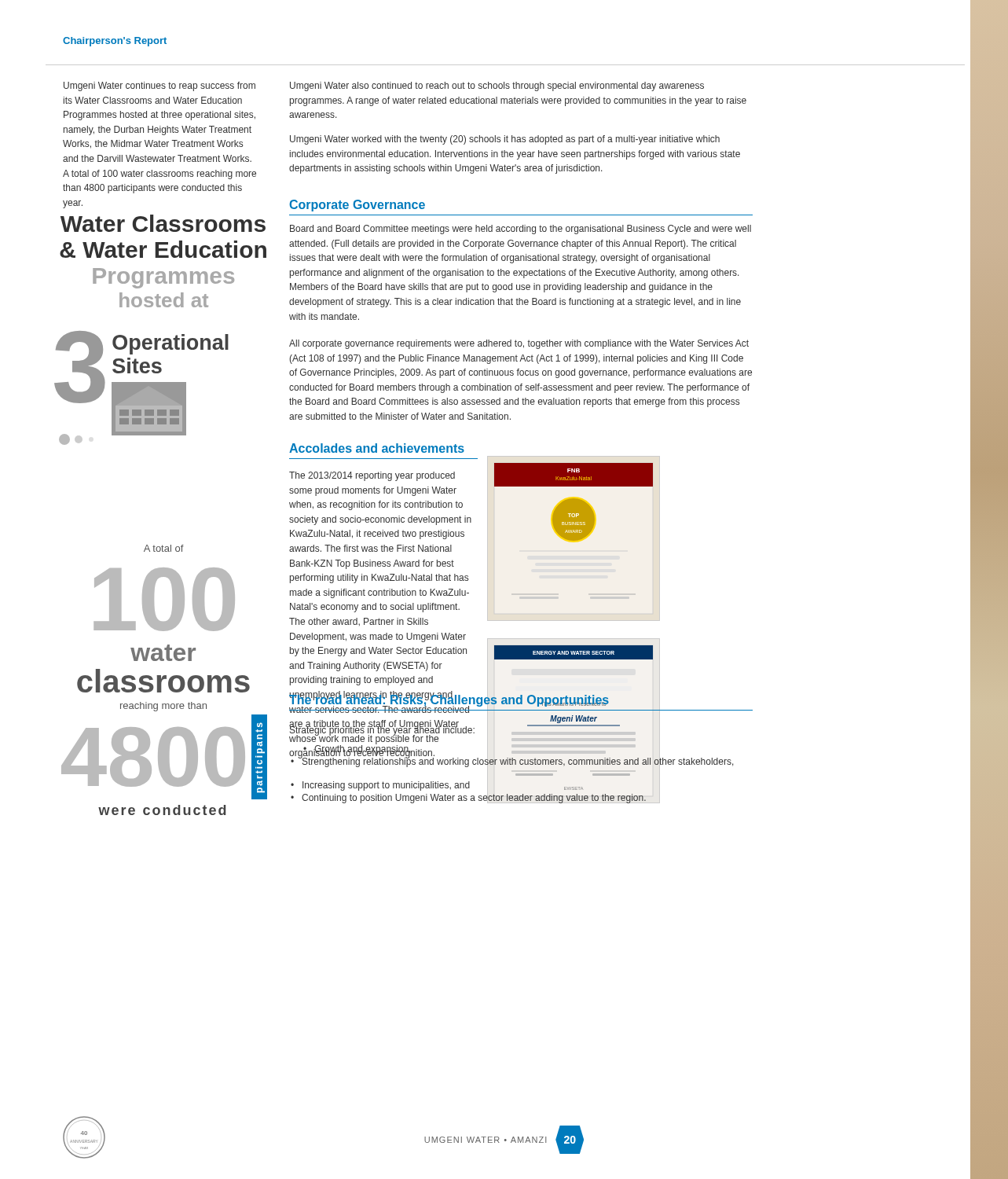Click on the block starting "Umgeni Water continues"
The width and height of the screenshot is (1008, 1179).
[x=160, y=144]
